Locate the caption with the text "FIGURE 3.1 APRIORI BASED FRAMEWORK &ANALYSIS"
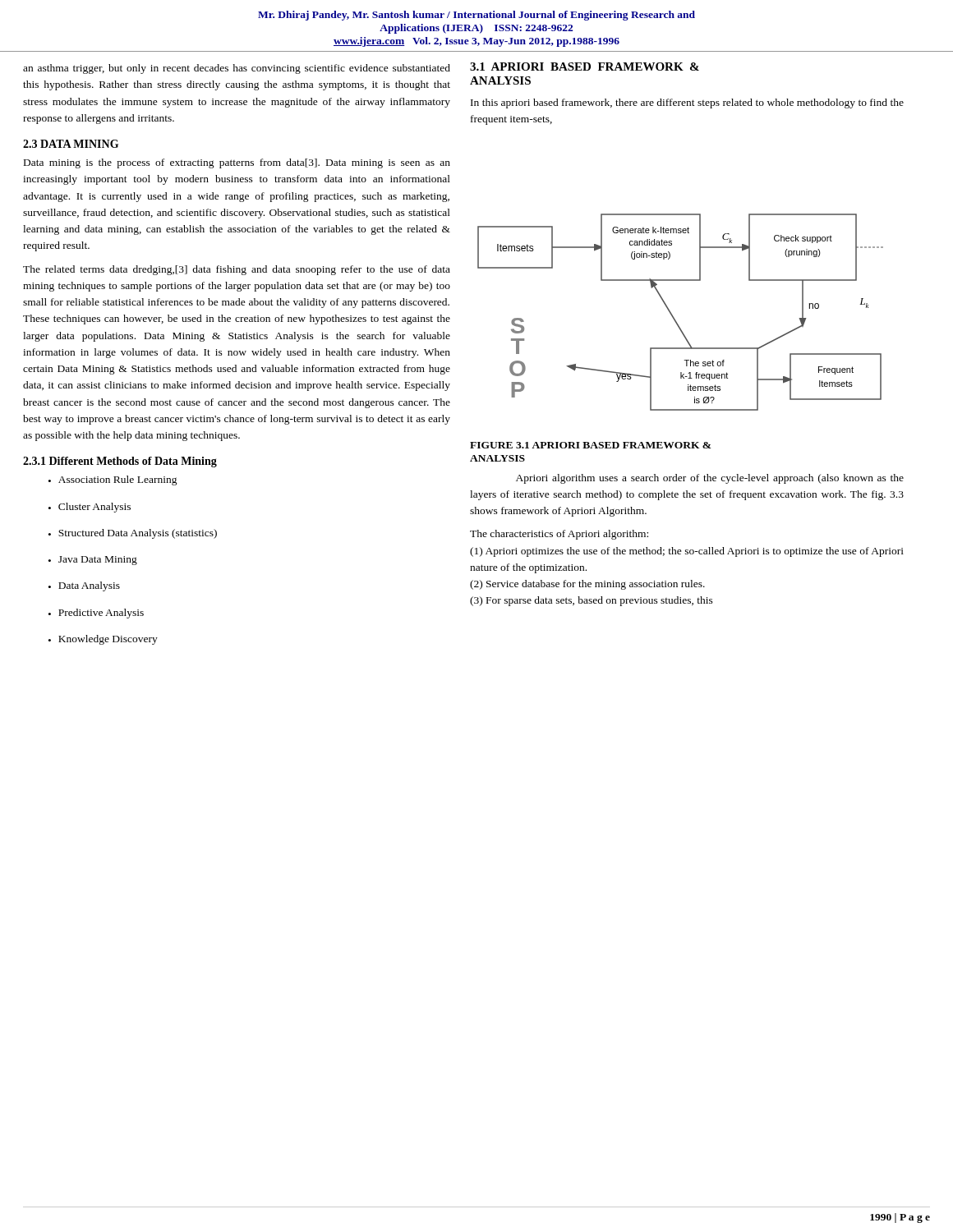 point(591,451)
